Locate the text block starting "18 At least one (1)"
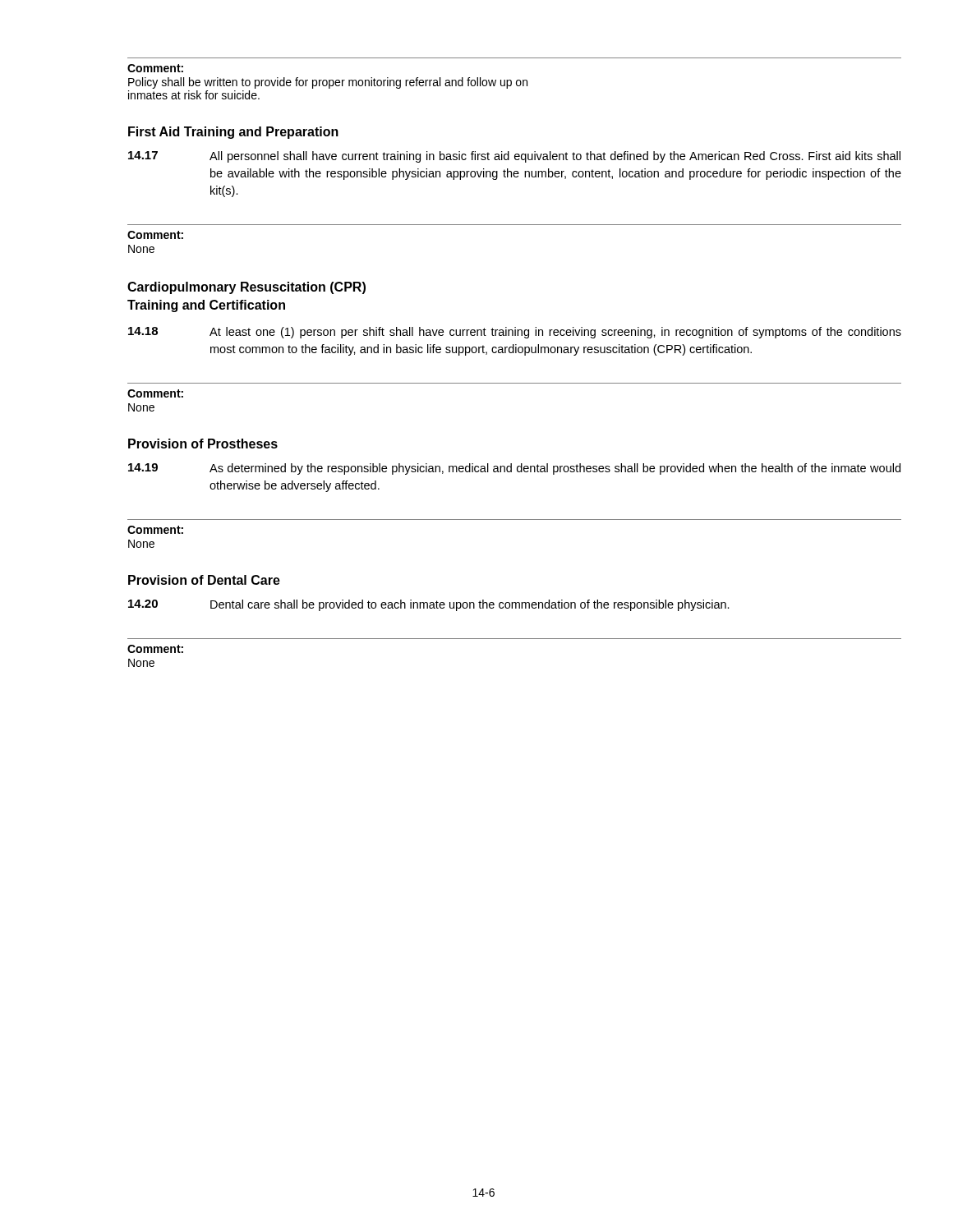This screenshot has height=1232, width=967. 514,341
